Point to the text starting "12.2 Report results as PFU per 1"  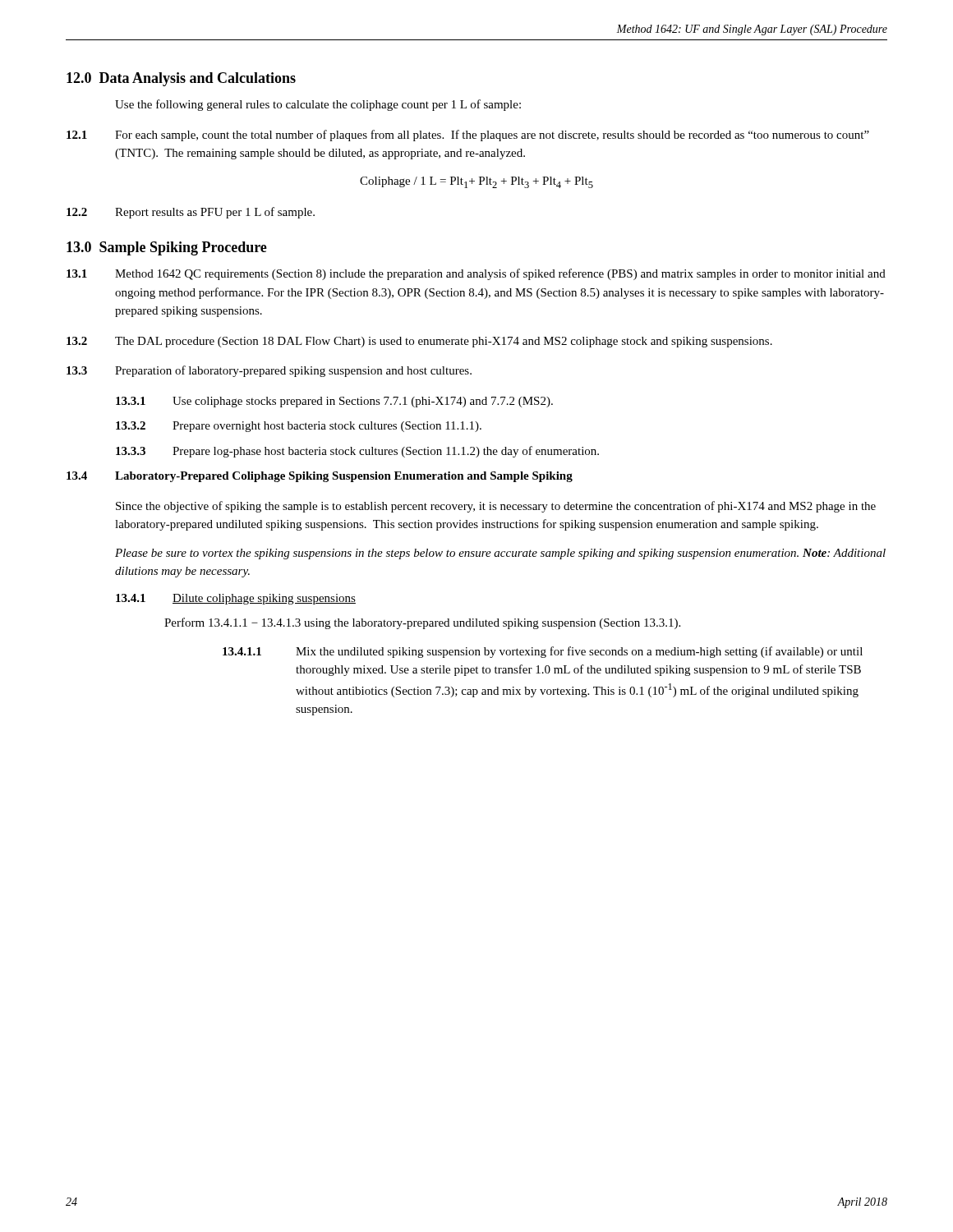click(x=191, y=213)
